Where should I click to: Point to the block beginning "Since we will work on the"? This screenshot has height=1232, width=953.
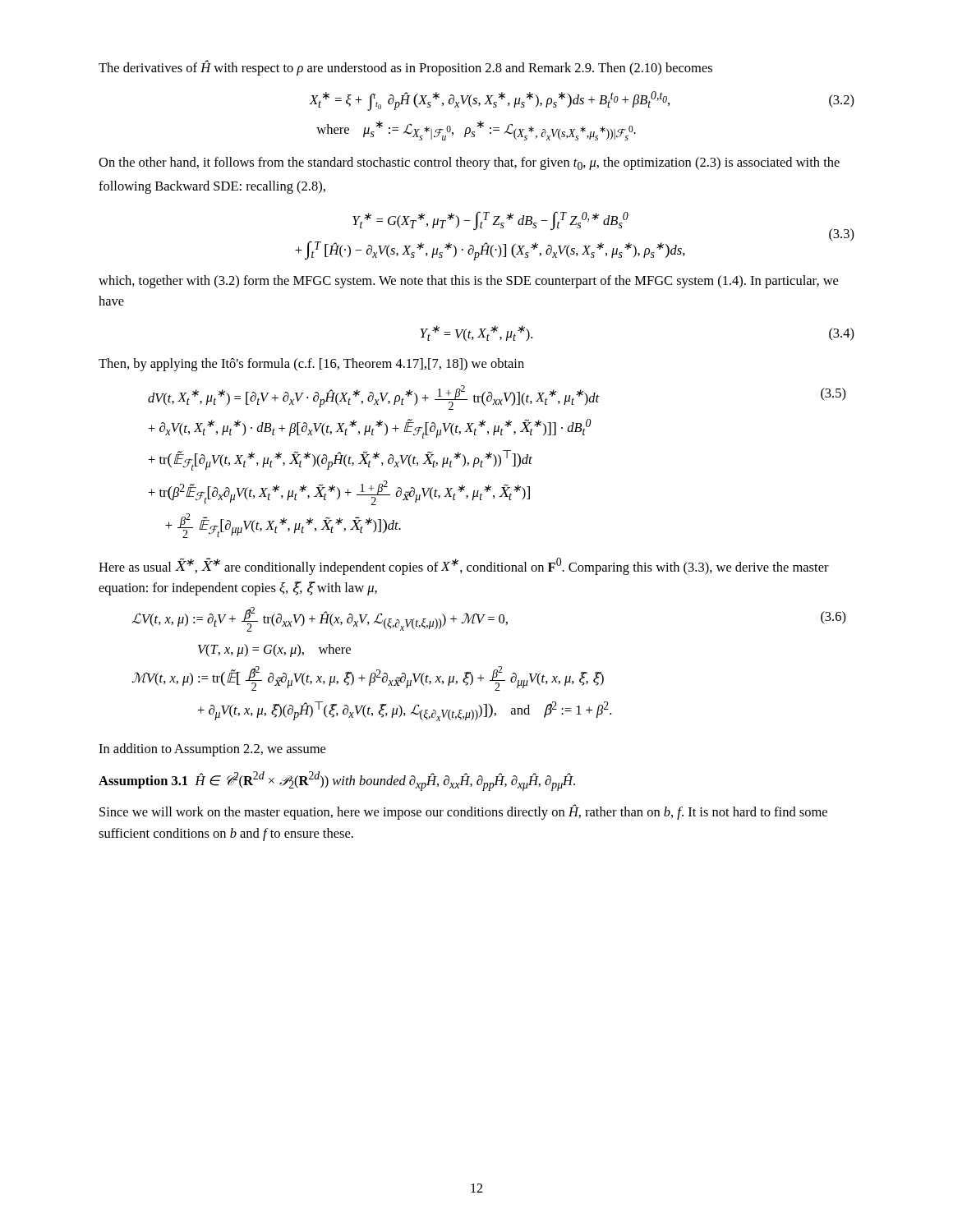click(x=463, y=823)
